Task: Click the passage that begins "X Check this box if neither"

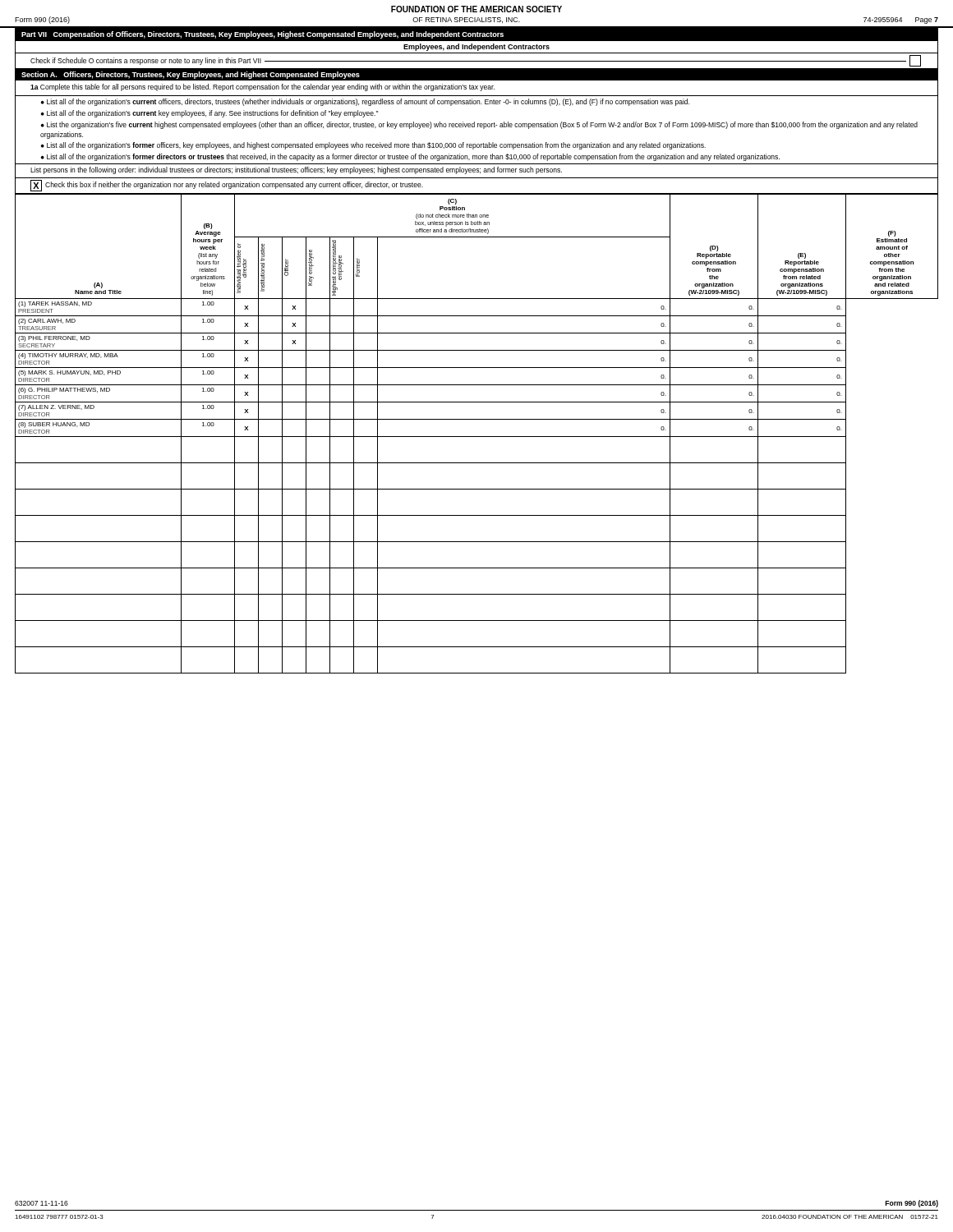Action: point(227,186)
